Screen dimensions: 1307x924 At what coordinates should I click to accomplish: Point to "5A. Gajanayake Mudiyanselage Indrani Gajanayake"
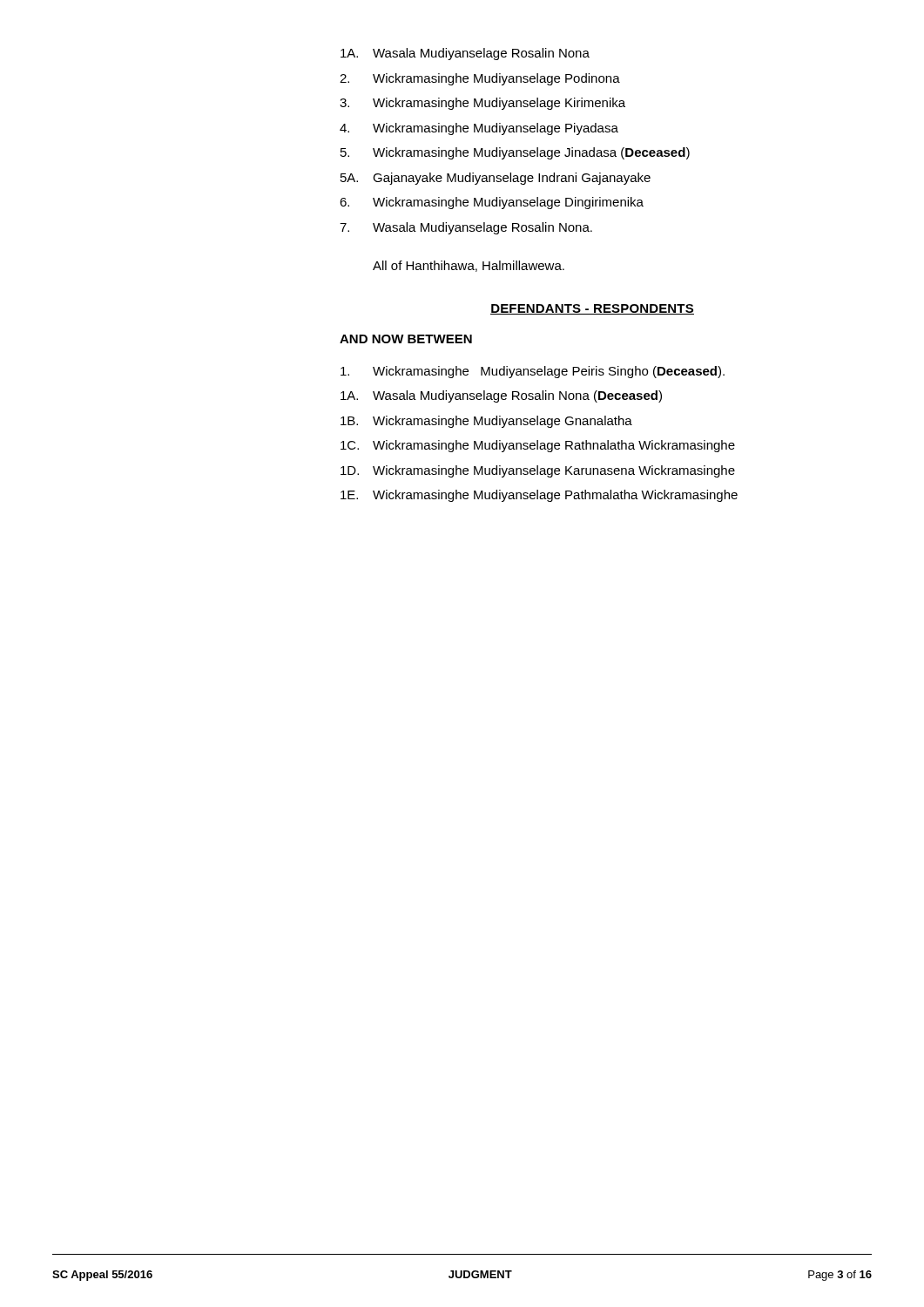point(592,177)
